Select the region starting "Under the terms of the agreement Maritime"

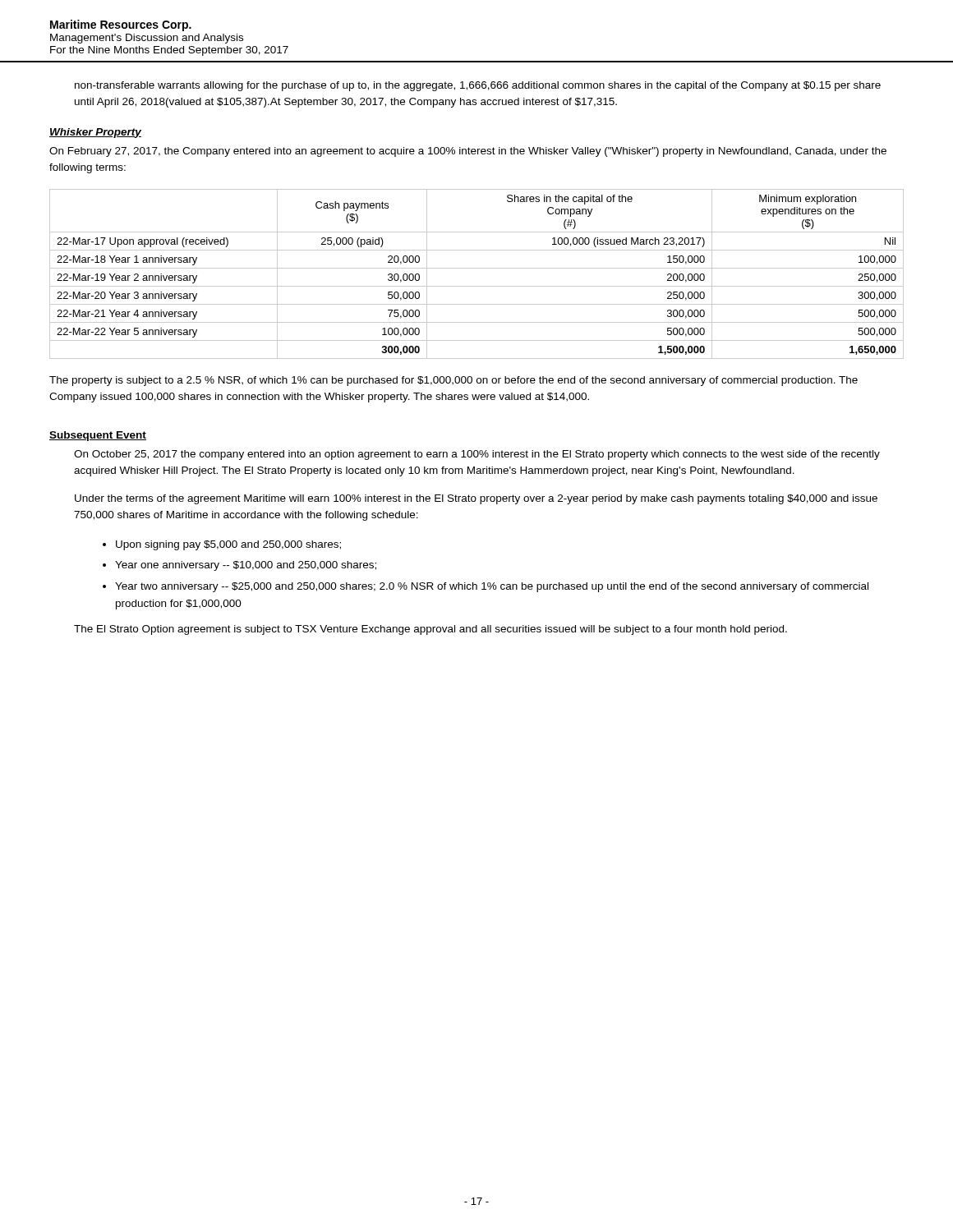476,506
